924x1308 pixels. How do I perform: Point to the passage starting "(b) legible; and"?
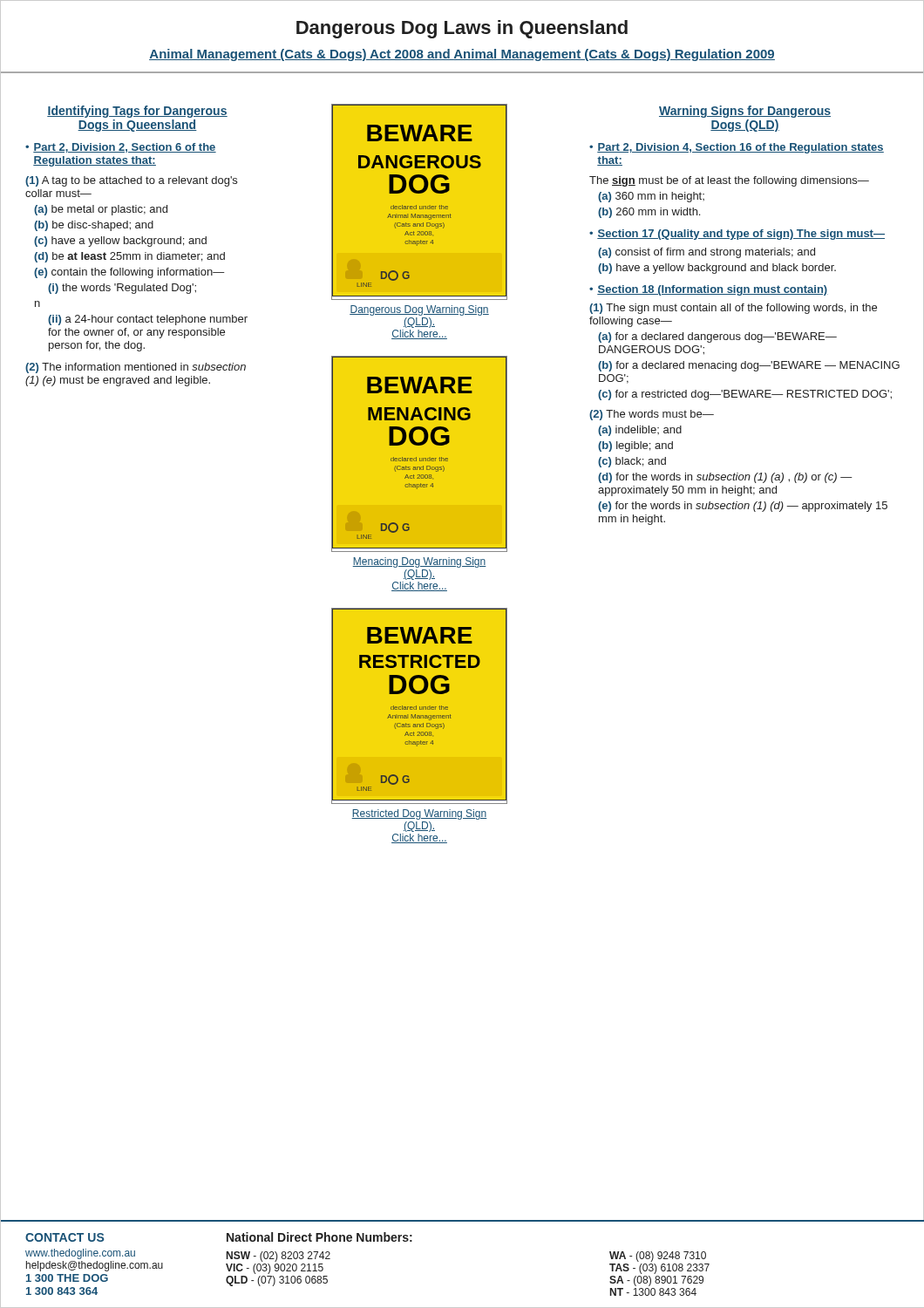[636, 445]
